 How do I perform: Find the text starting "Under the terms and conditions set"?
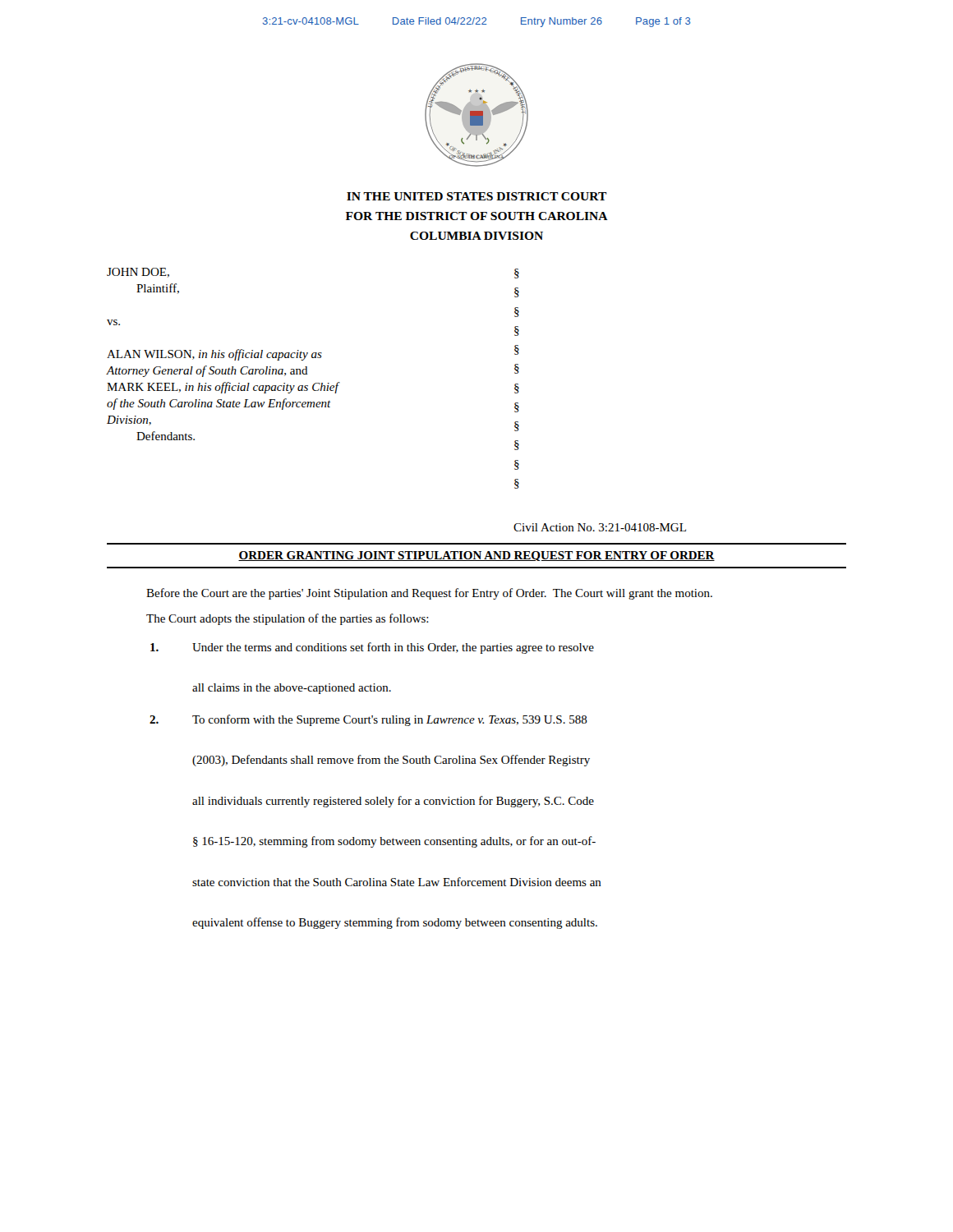[372, 648]
